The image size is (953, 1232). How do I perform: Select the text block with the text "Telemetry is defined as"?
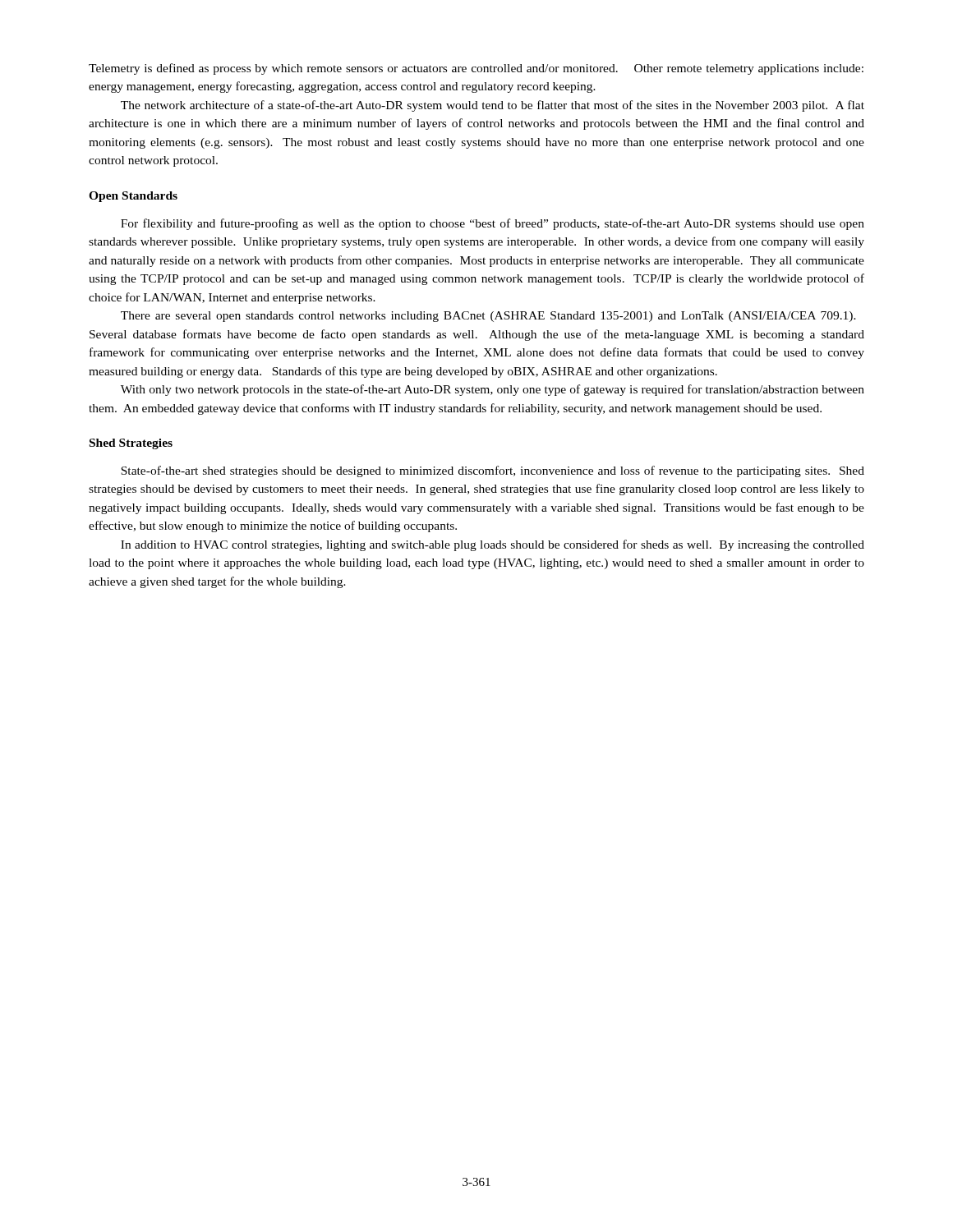pyautogui.click(x=476, y=77)
